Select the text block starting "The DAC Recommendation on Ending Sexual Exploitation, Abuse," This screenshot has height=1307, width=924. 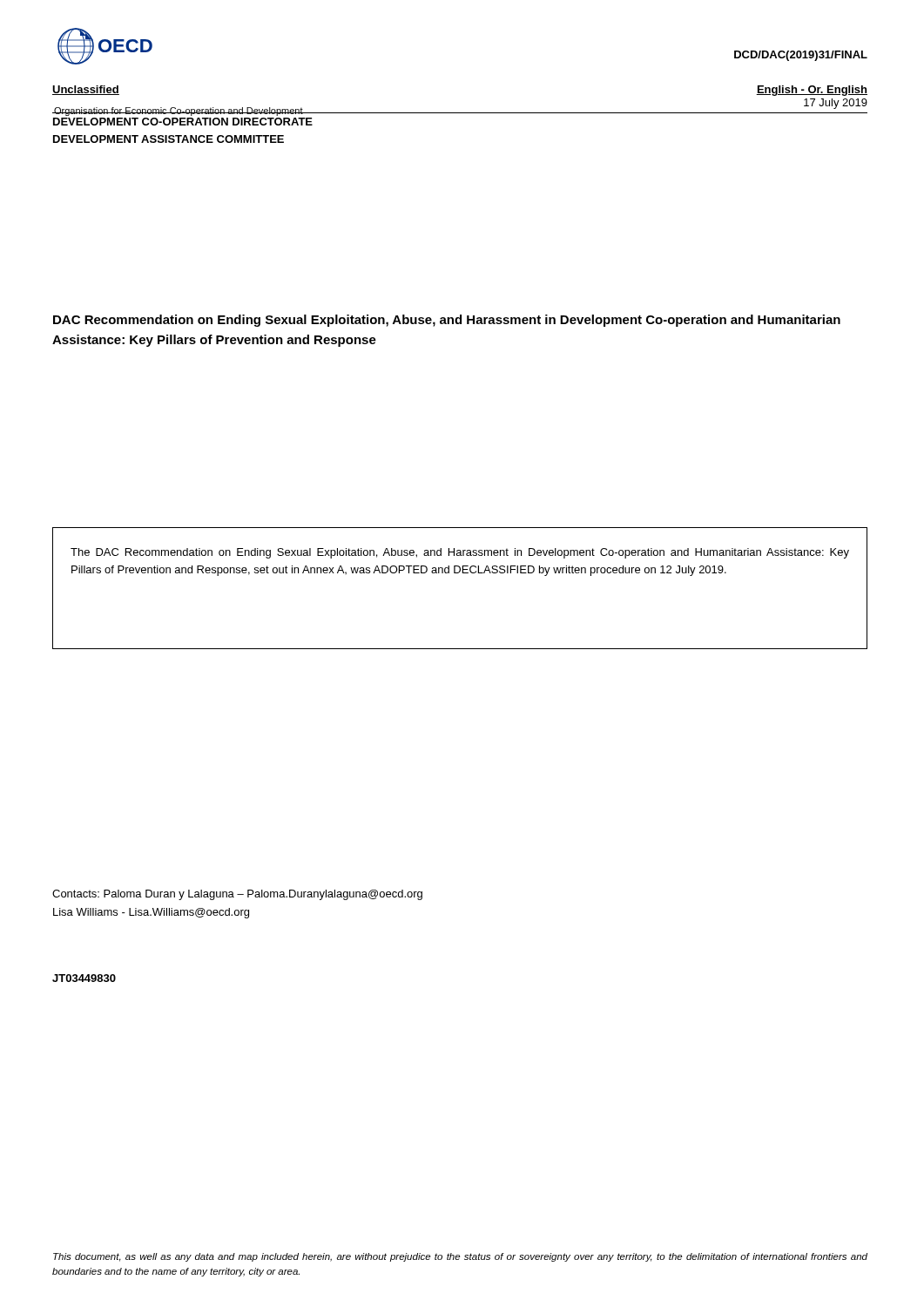pos(460,561)
